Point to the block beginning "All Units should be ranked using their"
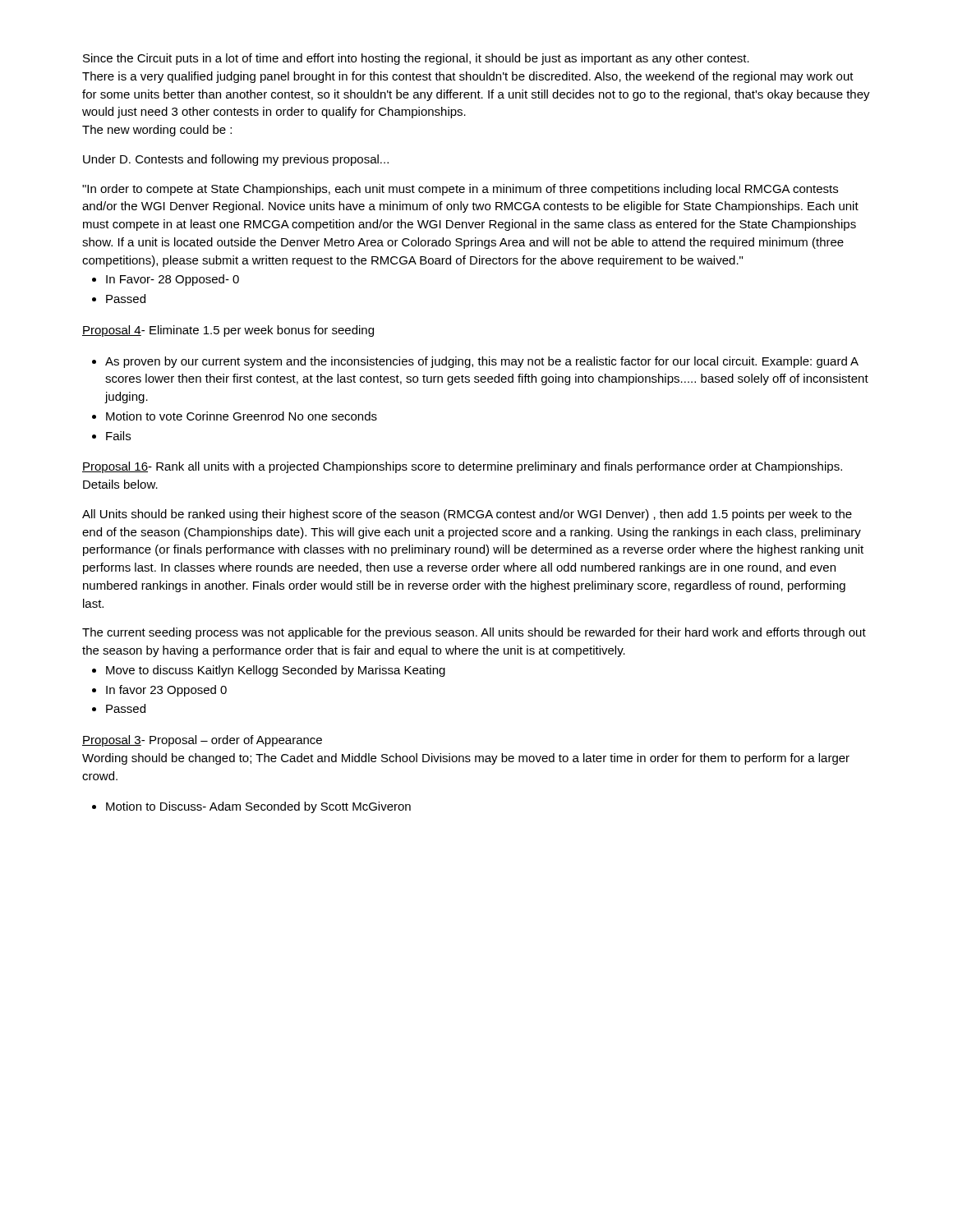 tap(473, 558)
